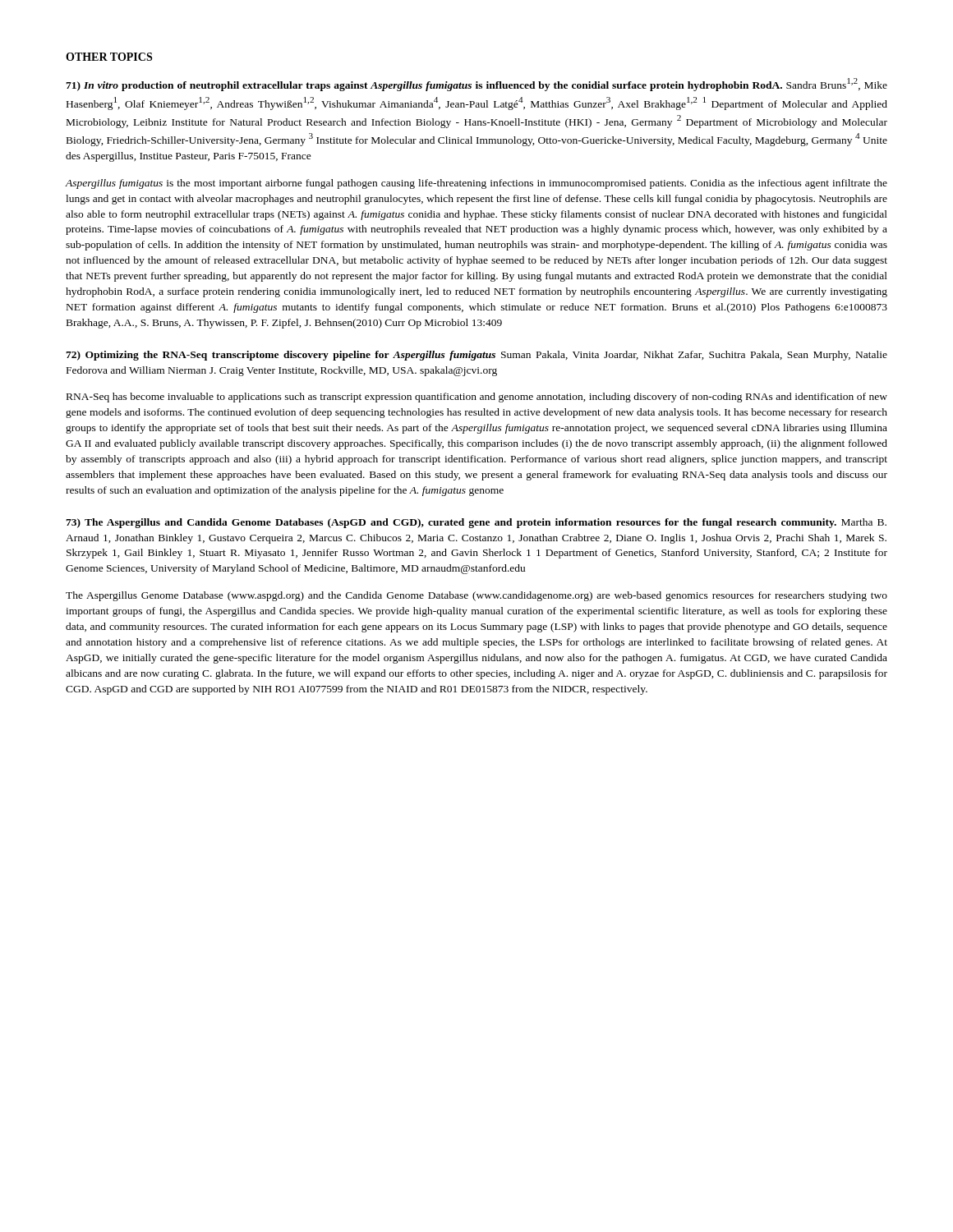
Task: Point to the element starting "Aspergillus fumigatus is"
Action: pyautogui.click(x=476, y=252)
